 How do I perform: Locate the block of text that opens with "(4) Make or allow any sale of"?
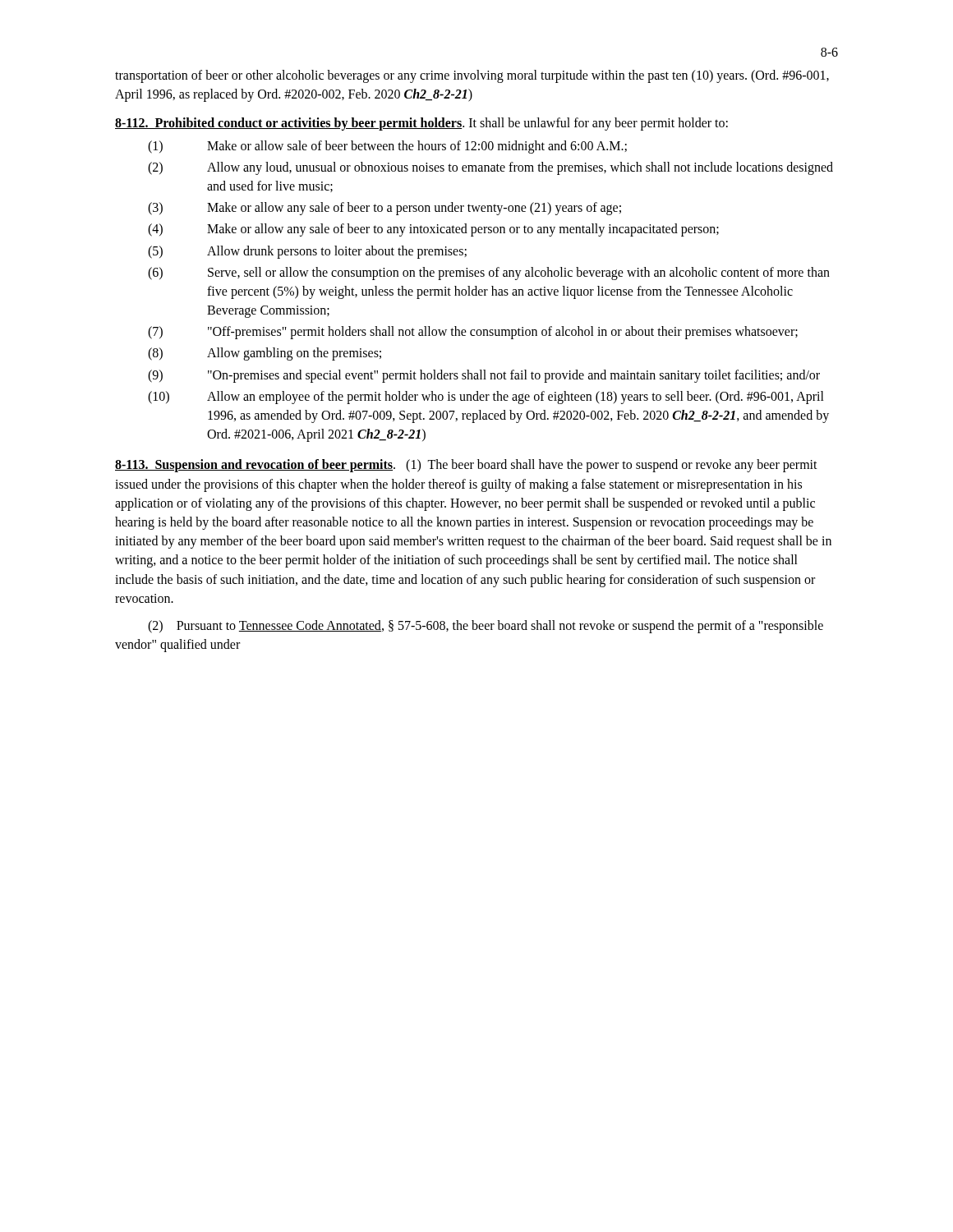417,229
